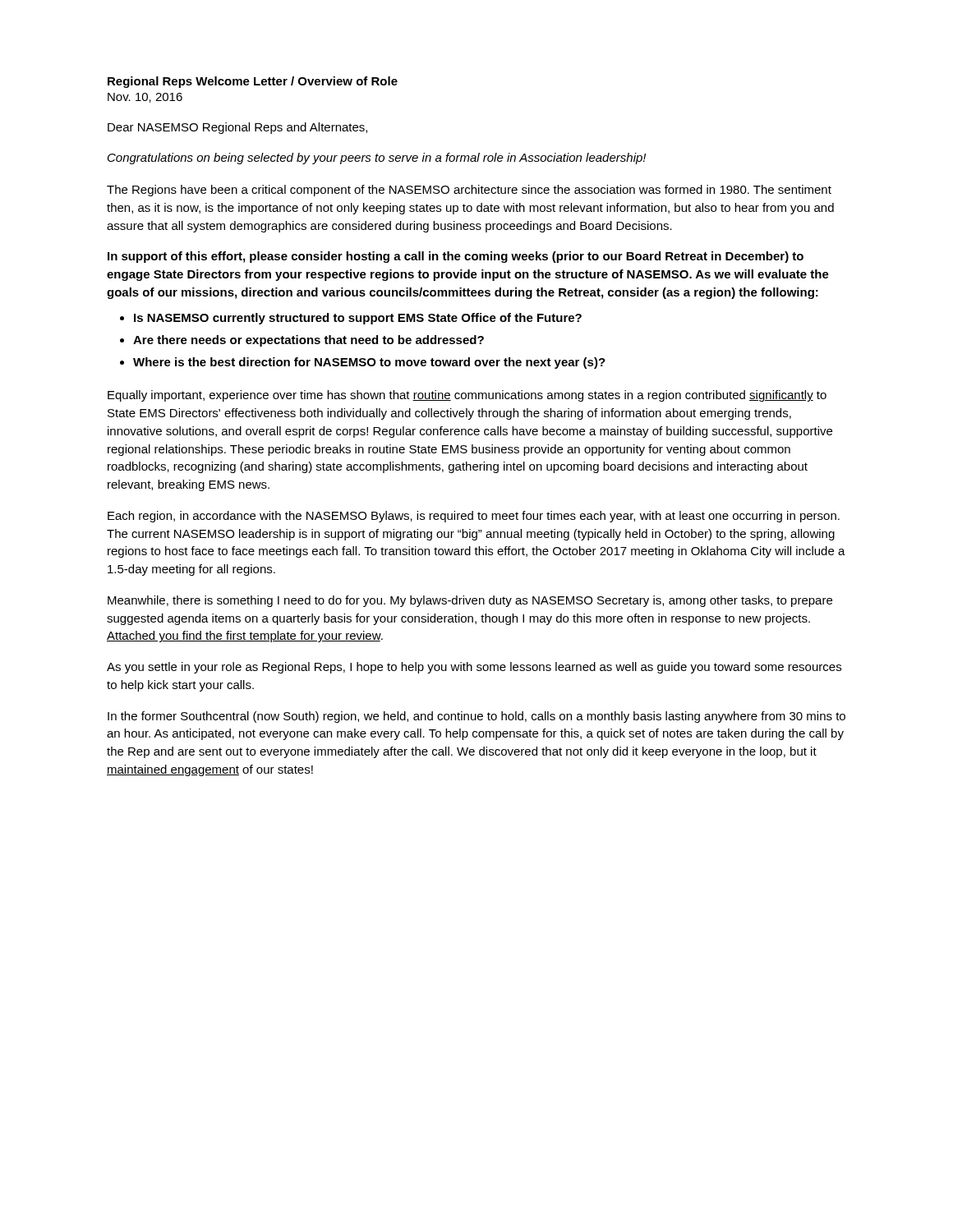Find "Nov. 10, 2016" on this page
The height and width of the screenshot is (1232, 953).
[x=145, y=97]
